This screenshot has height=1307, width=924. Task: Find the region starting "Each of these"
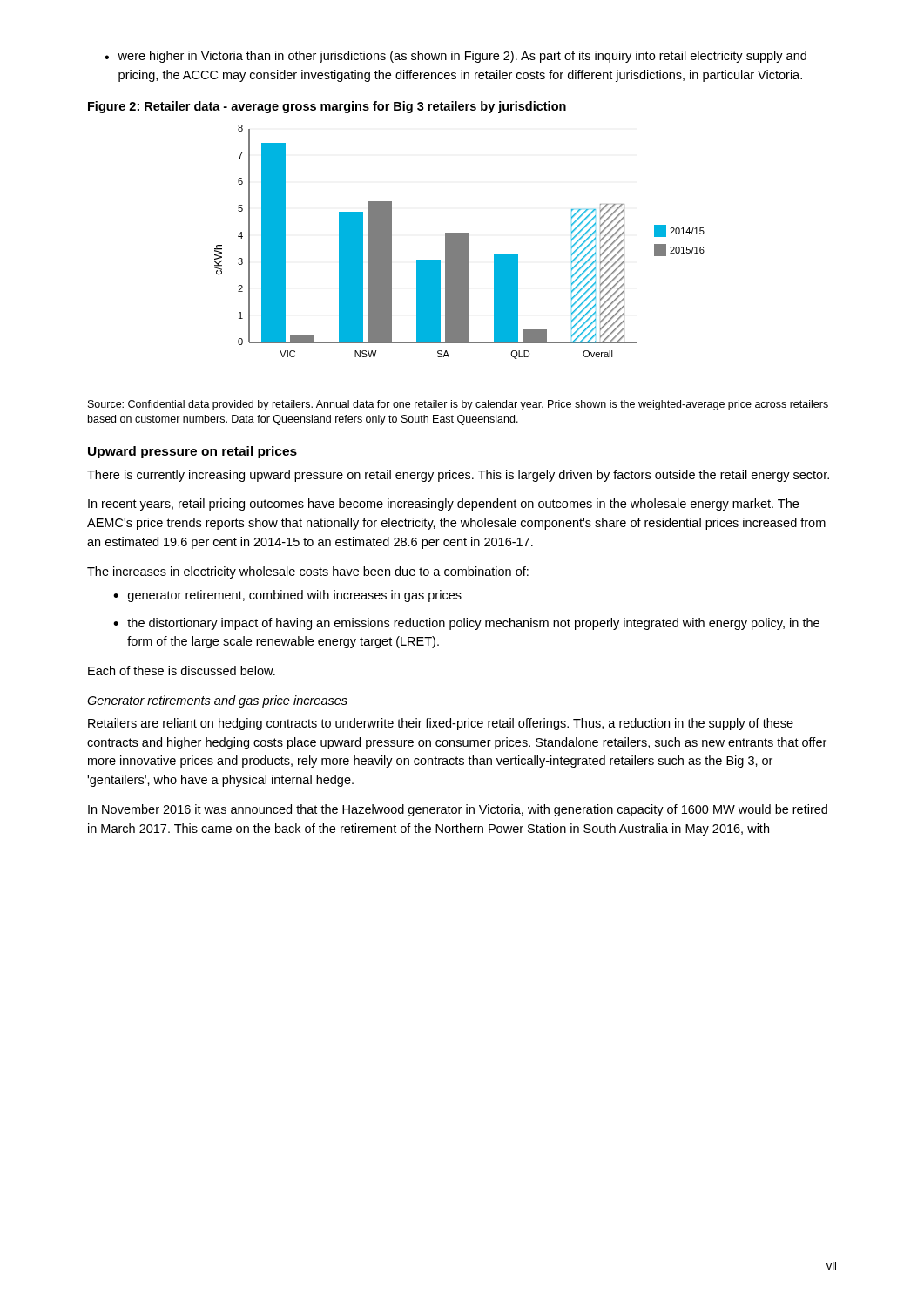click(x=182, y=671)
